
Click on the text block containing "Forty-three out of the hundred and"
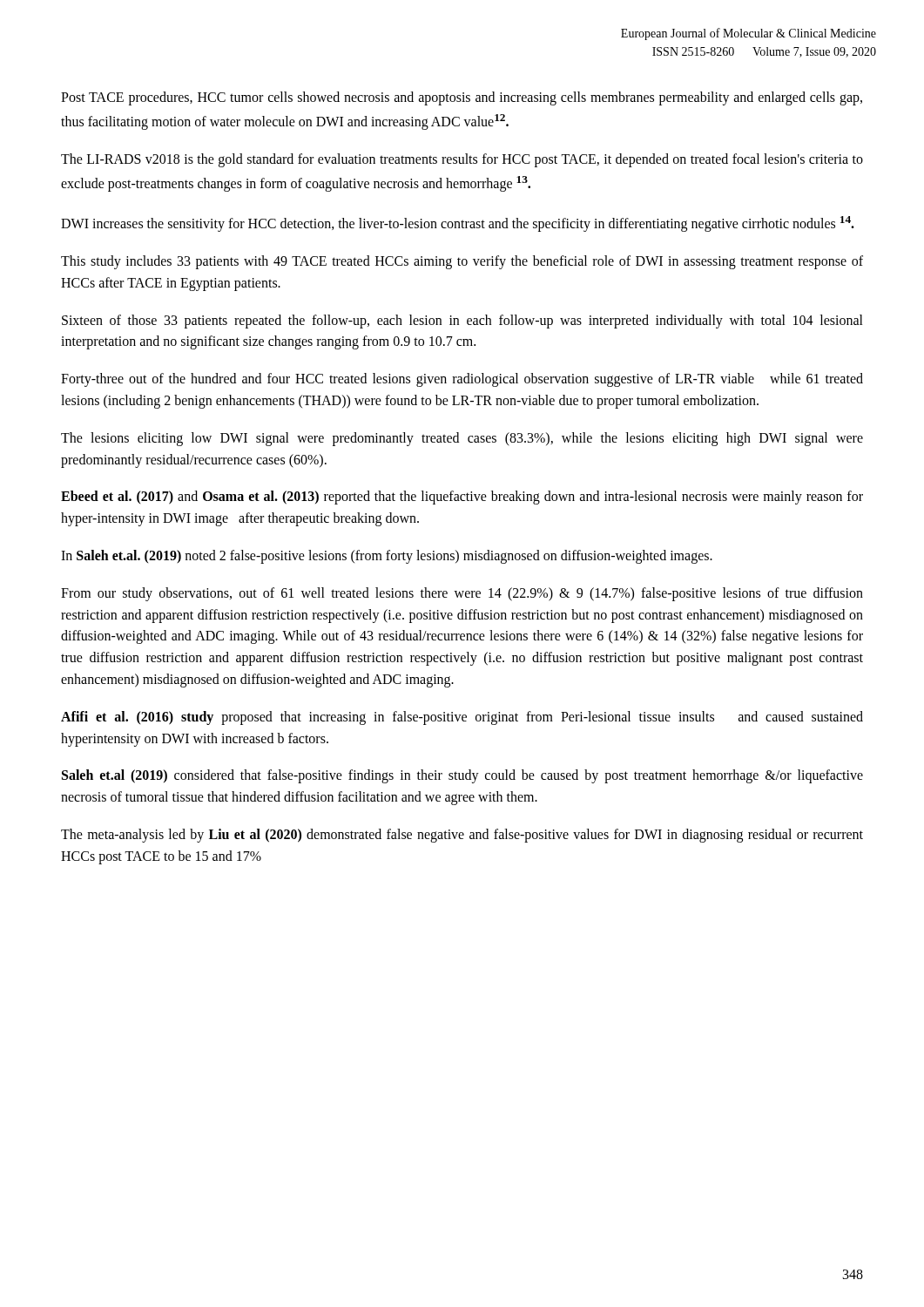tap(462, 390)
